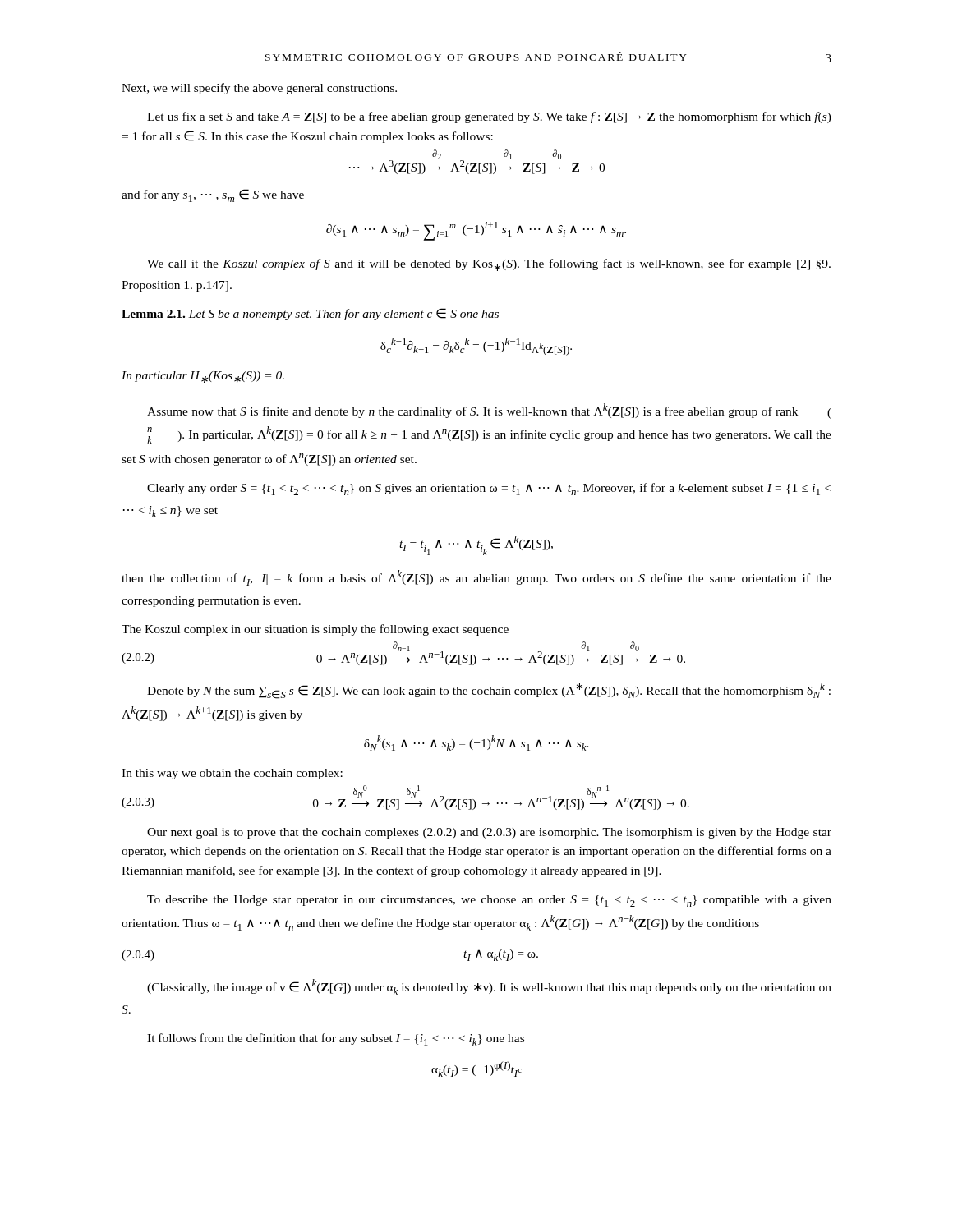Image resolution: width=953 pixels, height=1232 pixels.
Task: Navigate to the text starting "To describe the Hodge star operator in our"
Action: pos(476,913)
